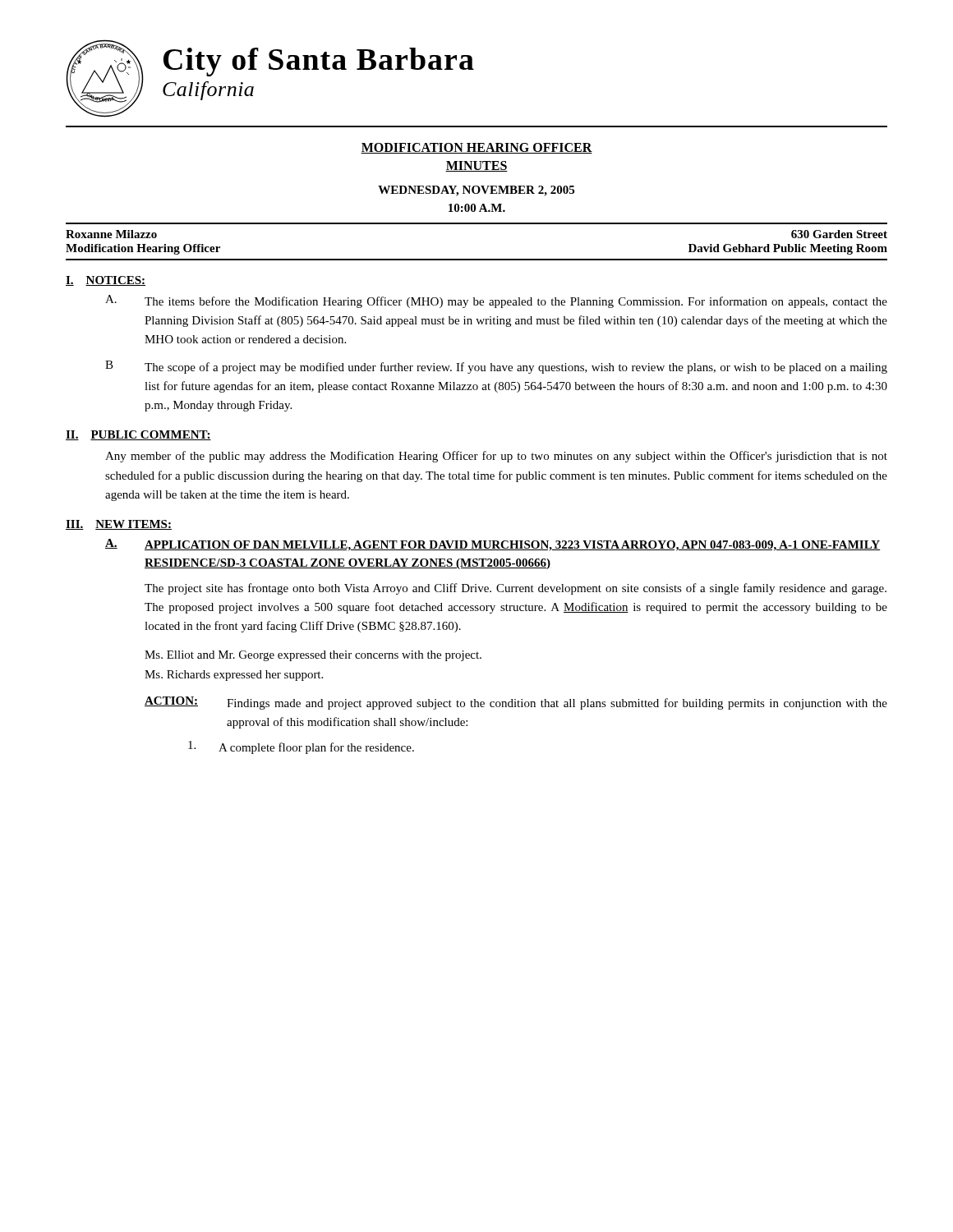Where is the section header that starts "APPLICATION OF DAN"?
The image size is (953, 1232).
[x=512, y=554]
